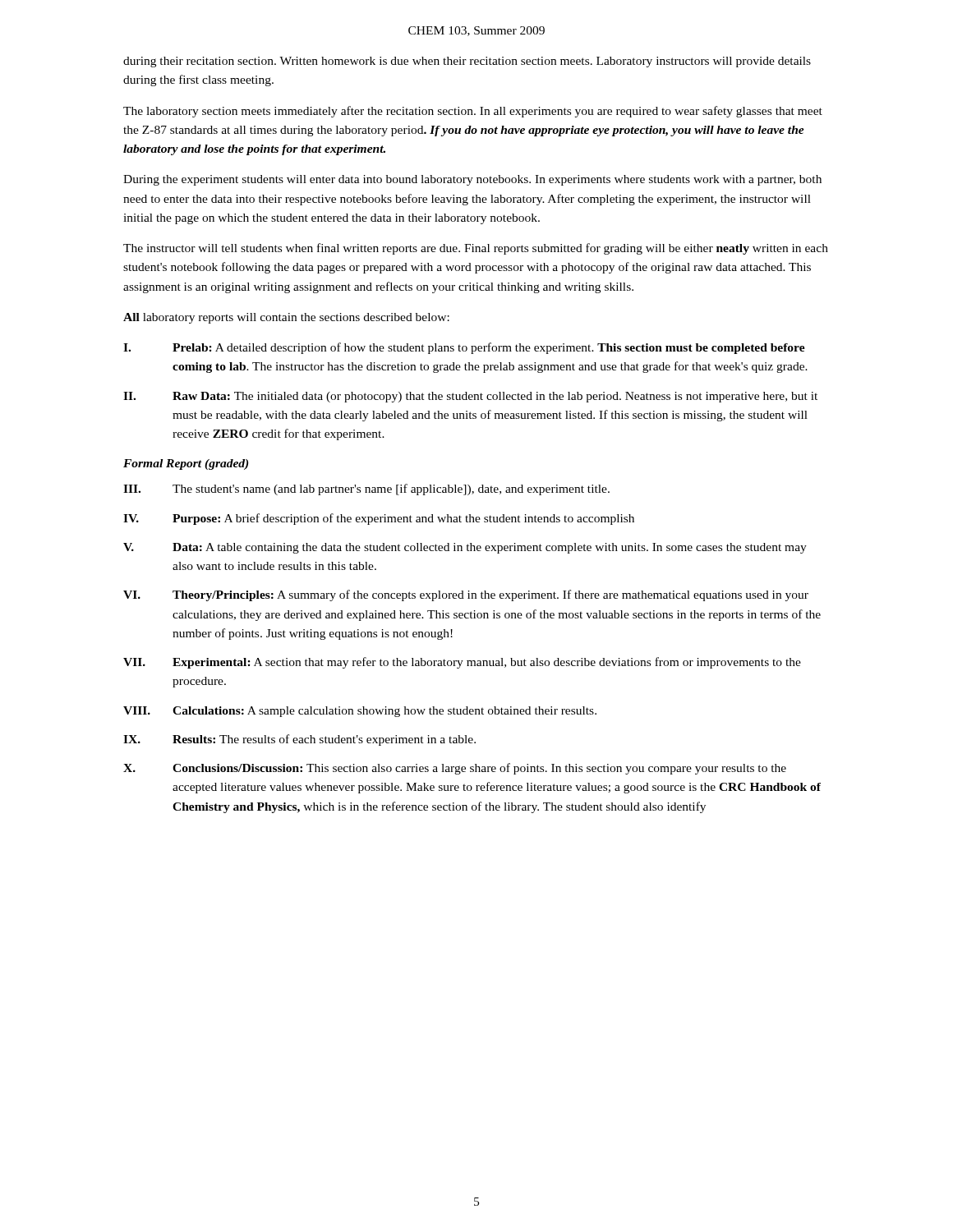Where is the passage that starts "During the experiment students"?
The image size is (953, 1232).
pyautogui.click(x=473, y=198)
